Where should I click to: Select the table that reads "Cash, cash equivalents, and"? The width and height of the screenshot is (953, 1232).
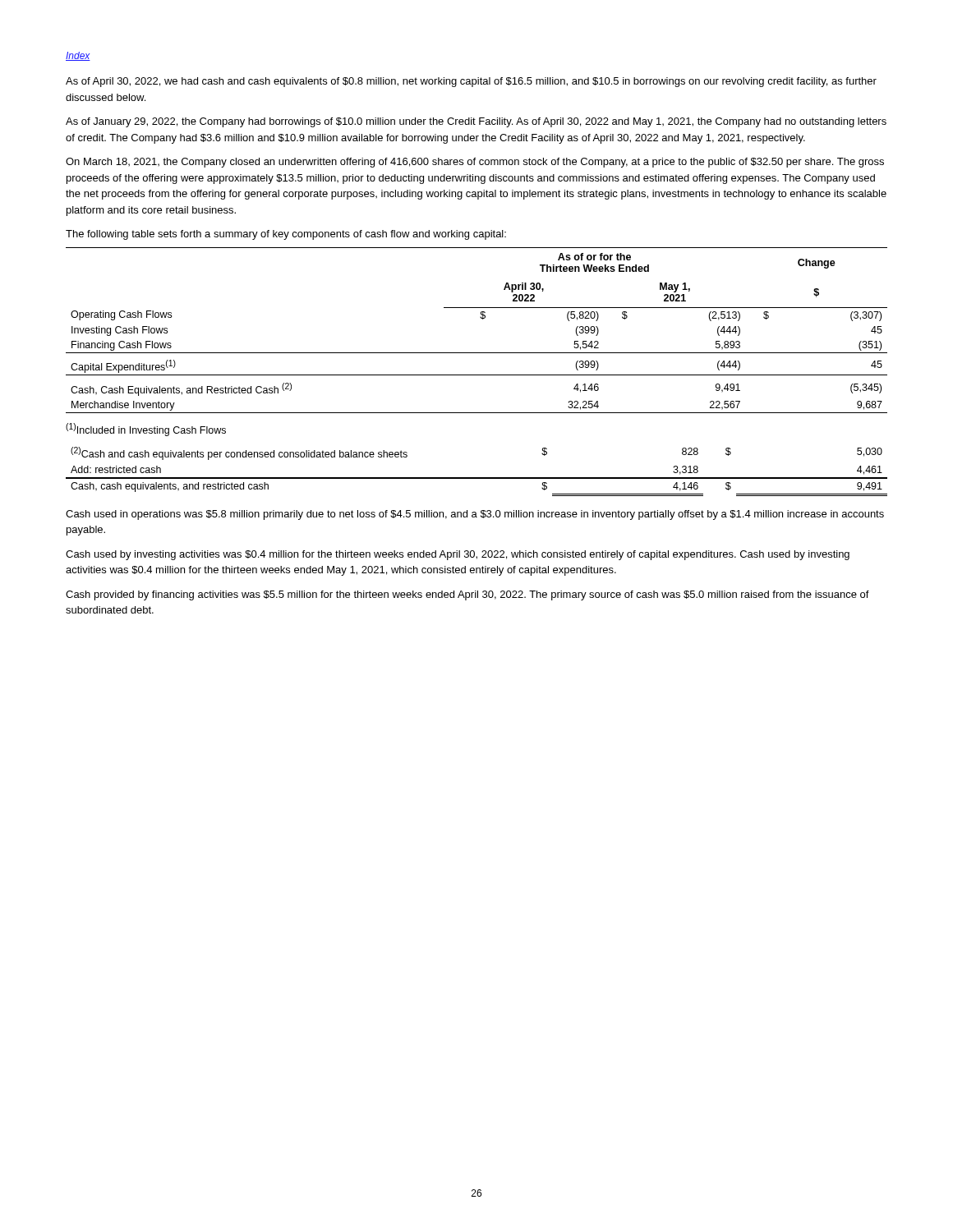click(476, 470)
